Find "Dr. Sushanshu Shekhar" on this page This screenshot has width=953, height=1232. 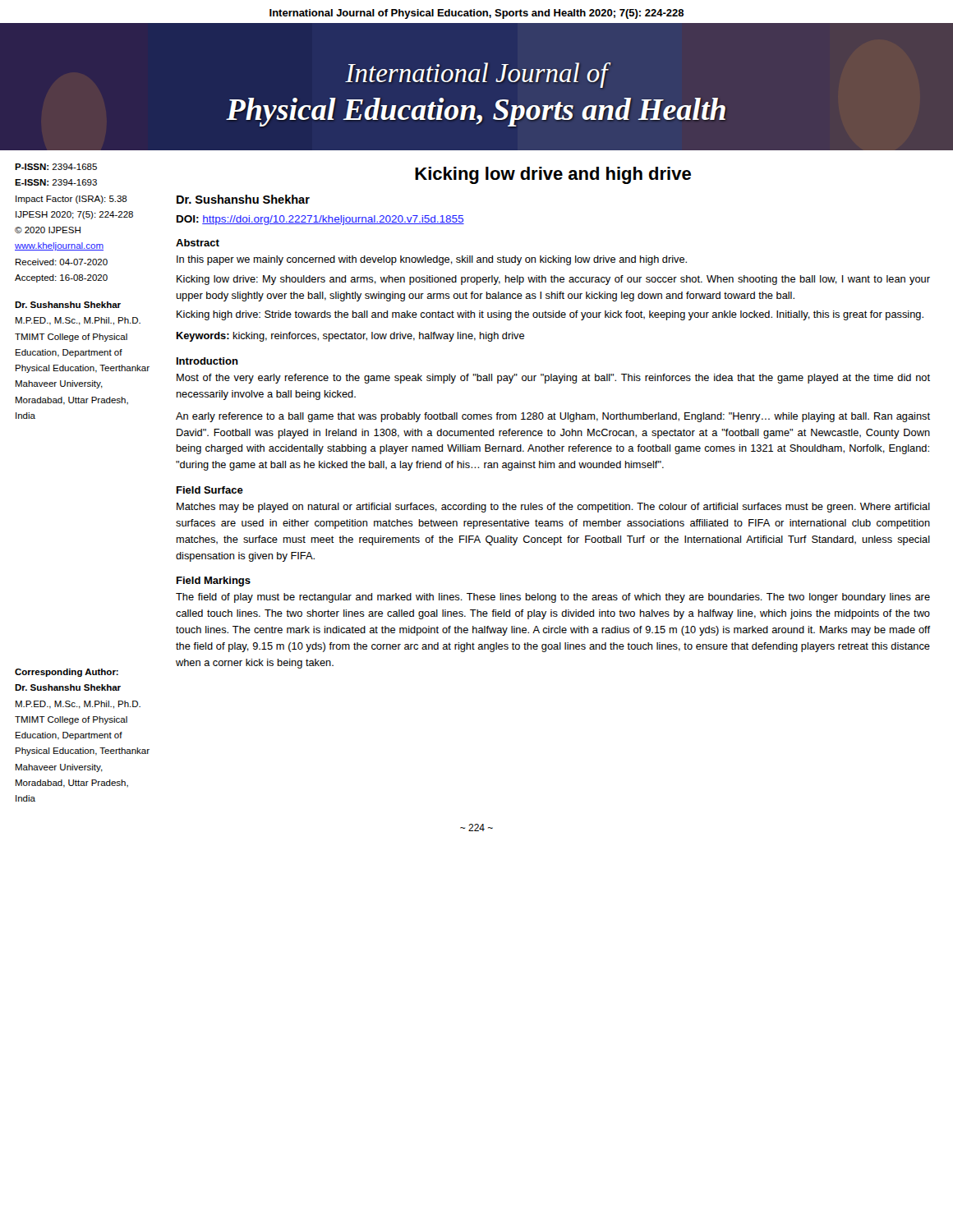[243, 200]
